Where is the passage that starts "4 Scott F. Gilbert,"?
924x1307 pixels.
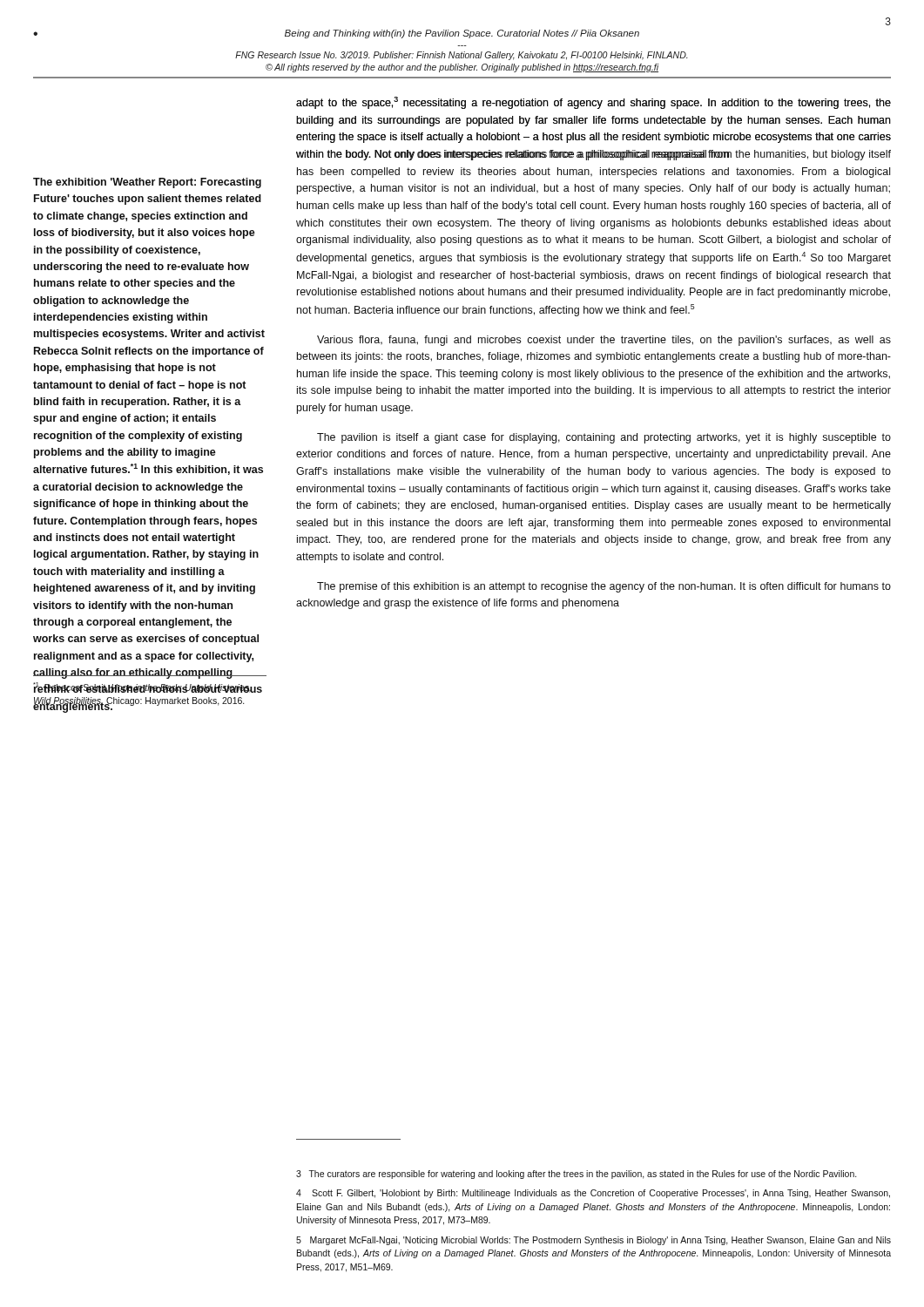(594, 1207)
